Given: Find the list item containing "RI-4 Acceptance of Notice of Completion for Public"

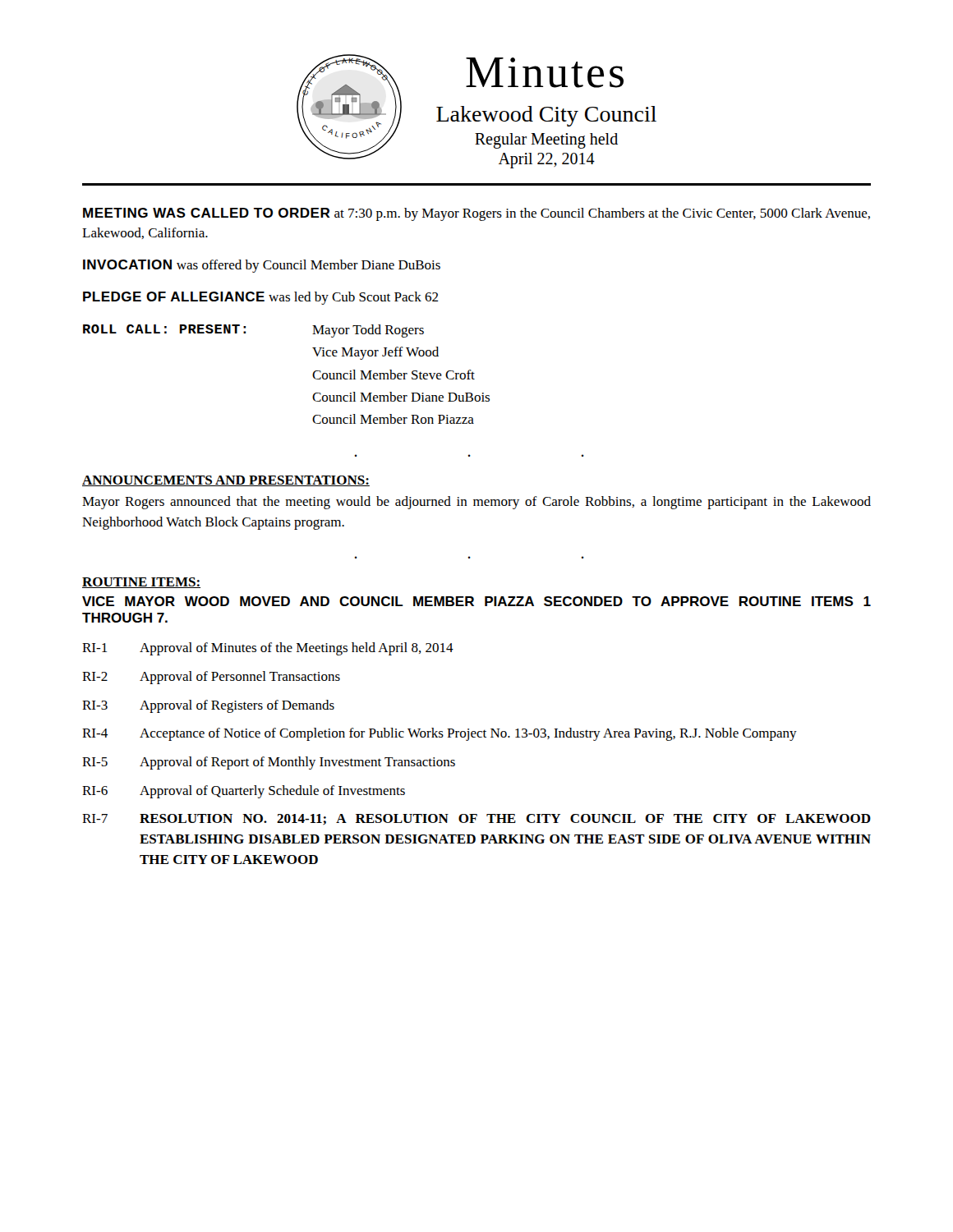Looking at the screenshot, I should click(476, 734).
